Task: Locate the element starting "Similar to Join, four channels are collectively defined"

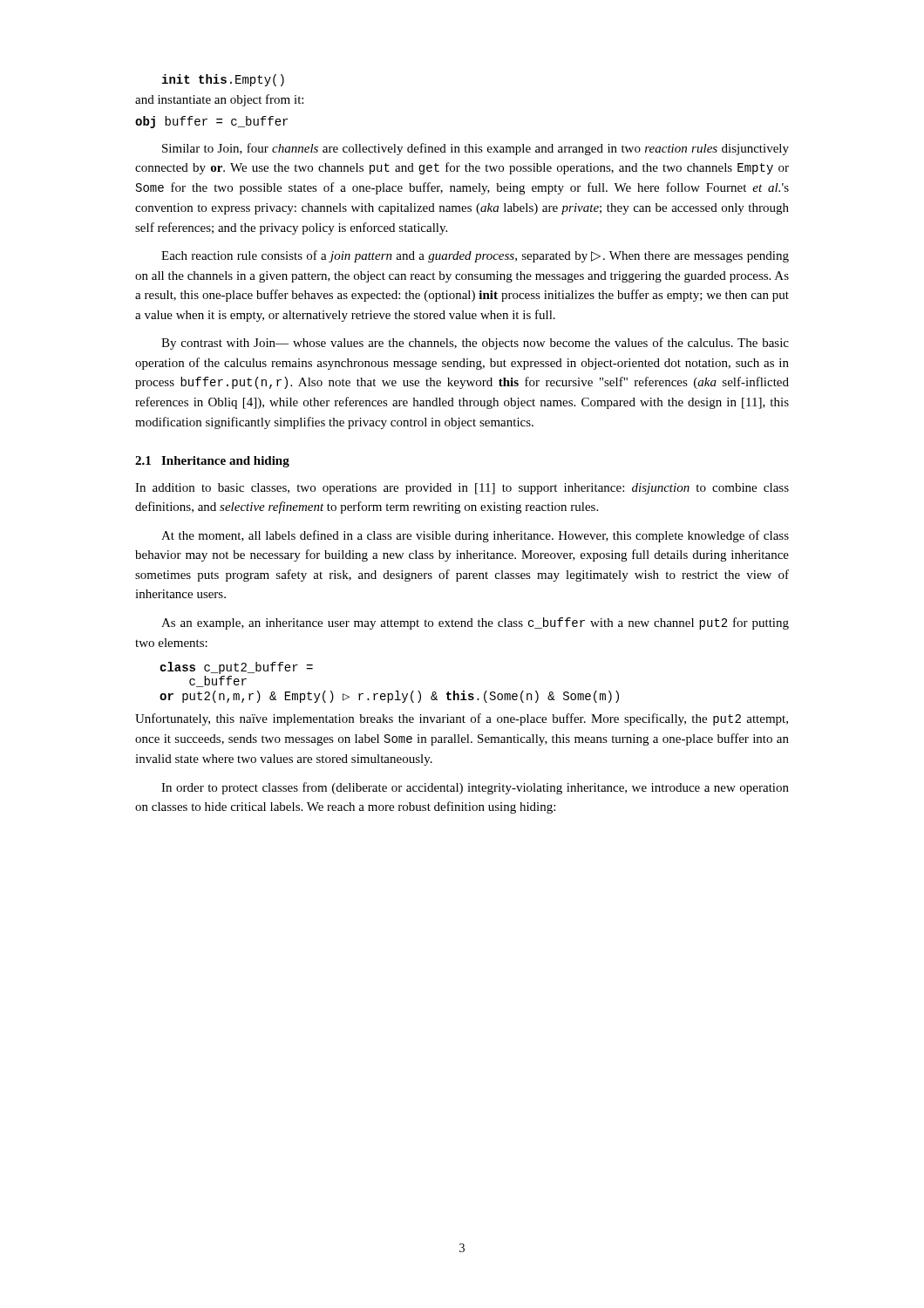Action: 462,188
